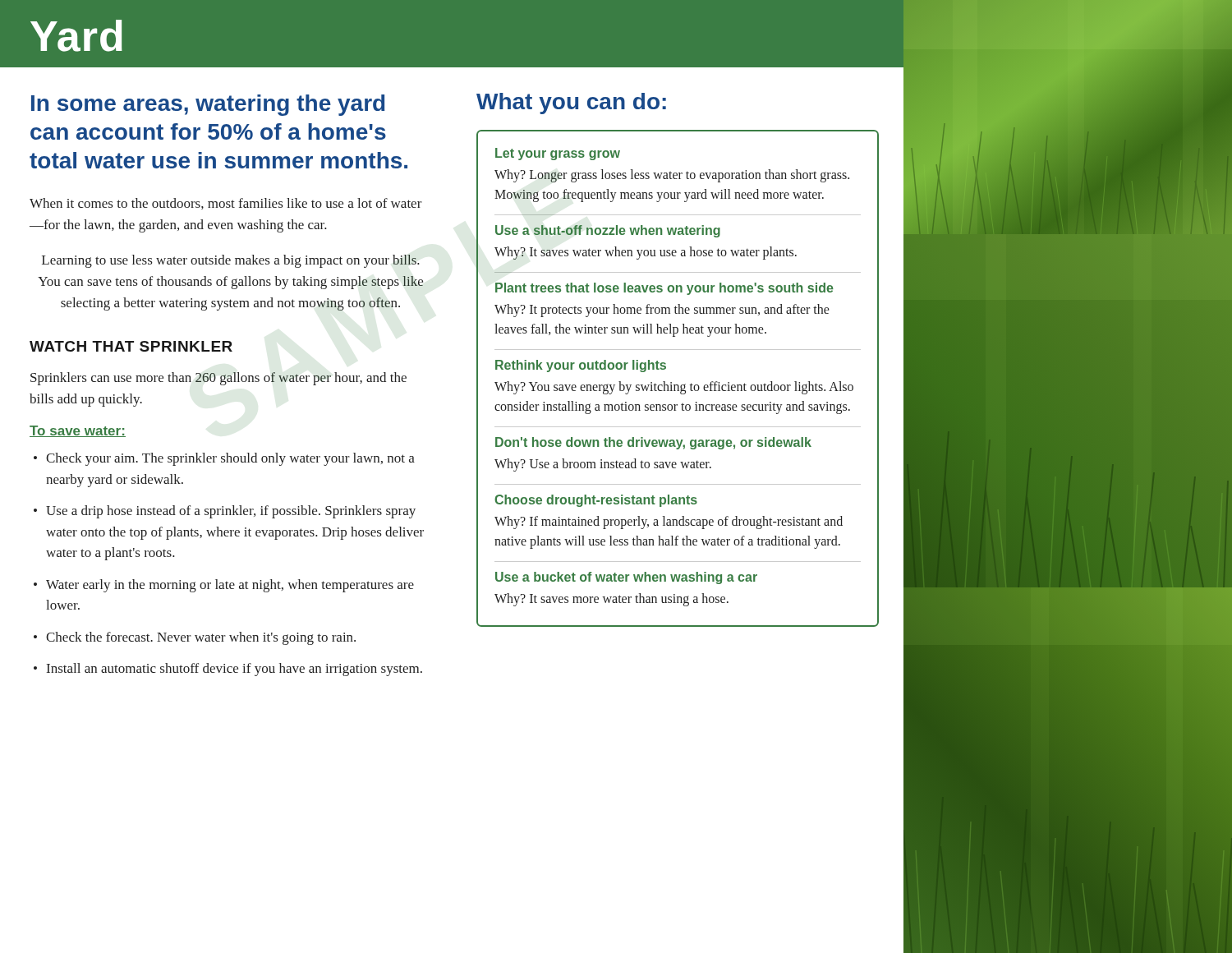The height and width of the screenshot is (953, 1232).
Task: Find "To save water:" on this page
Action: tap(78, 431)
